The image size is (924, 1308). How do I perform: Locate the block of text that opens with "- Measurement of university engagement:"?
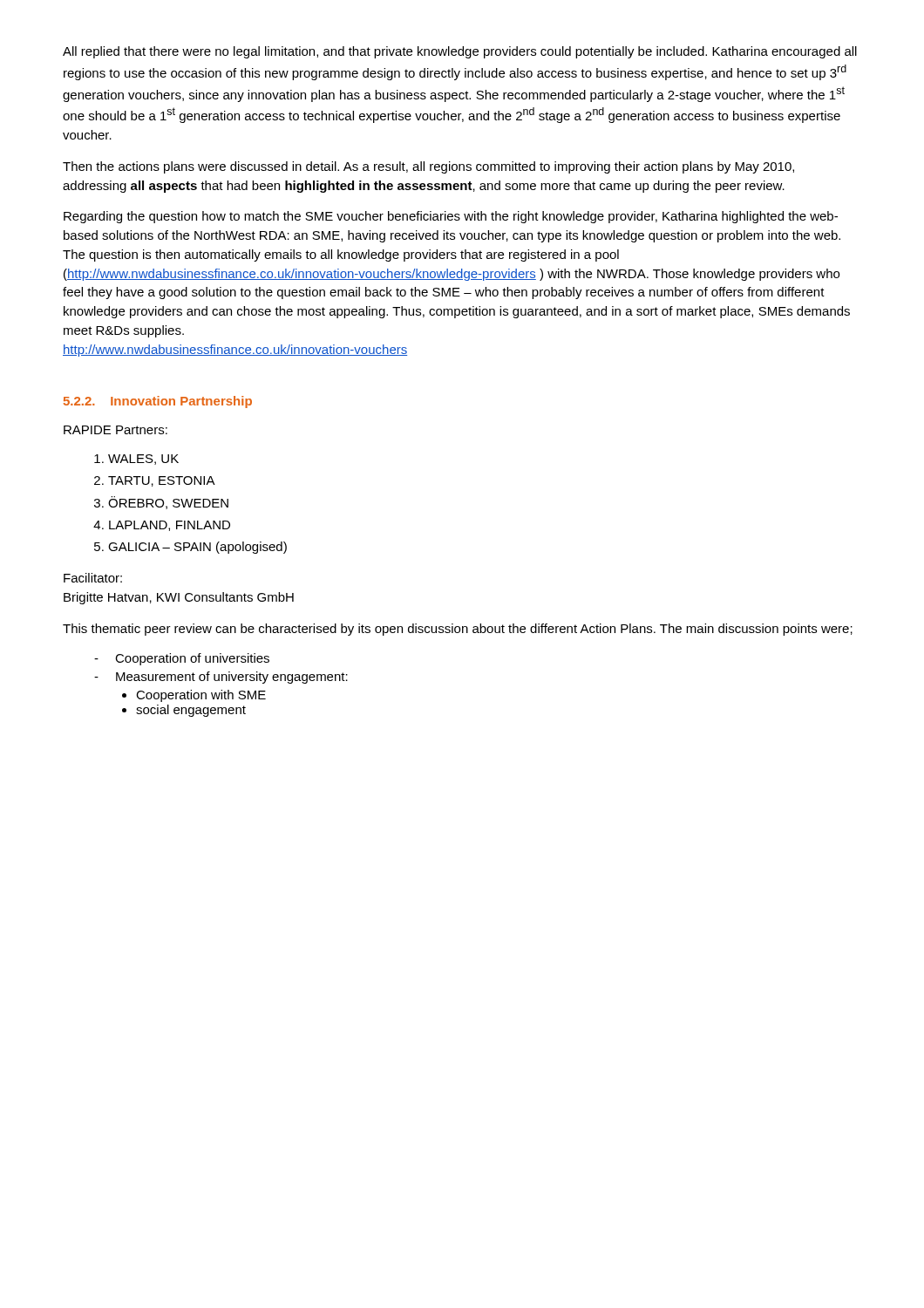(221, 678)
